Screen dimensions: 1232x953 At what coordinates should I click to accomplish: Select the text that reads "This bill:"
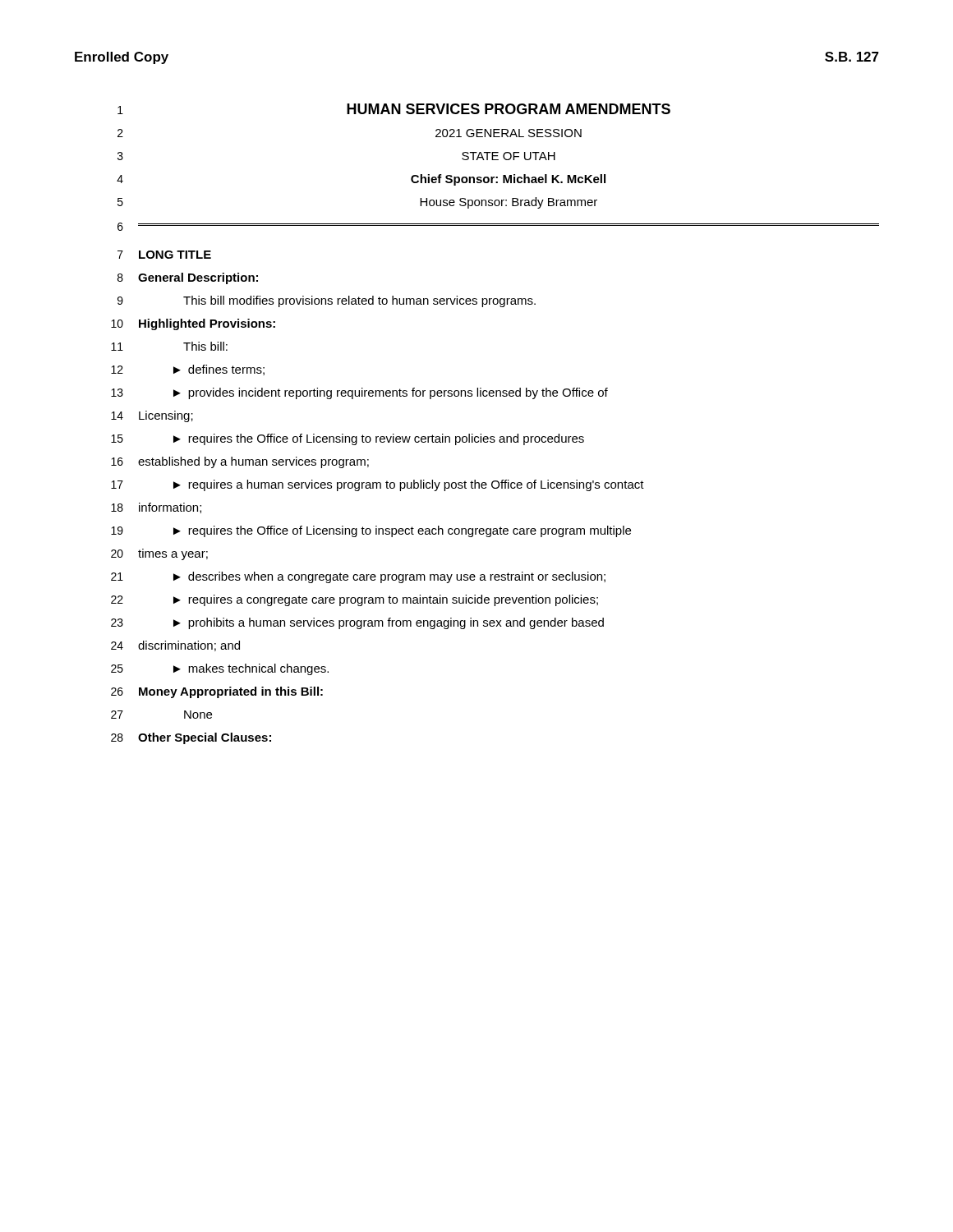pos(206,346)
